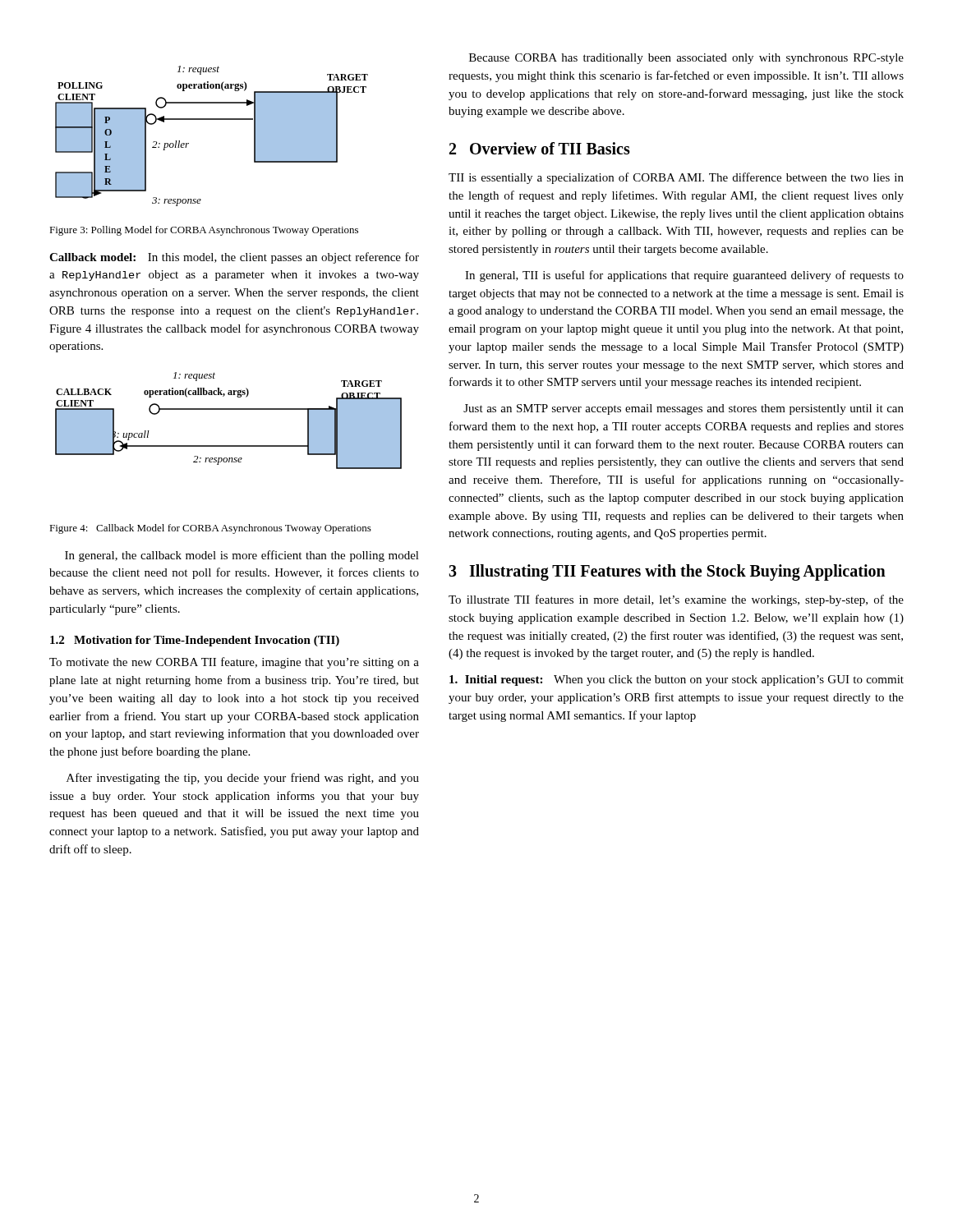
Task: Locate the block of text that opens with "In general, TII is"
Action: [x=676, y=329]
